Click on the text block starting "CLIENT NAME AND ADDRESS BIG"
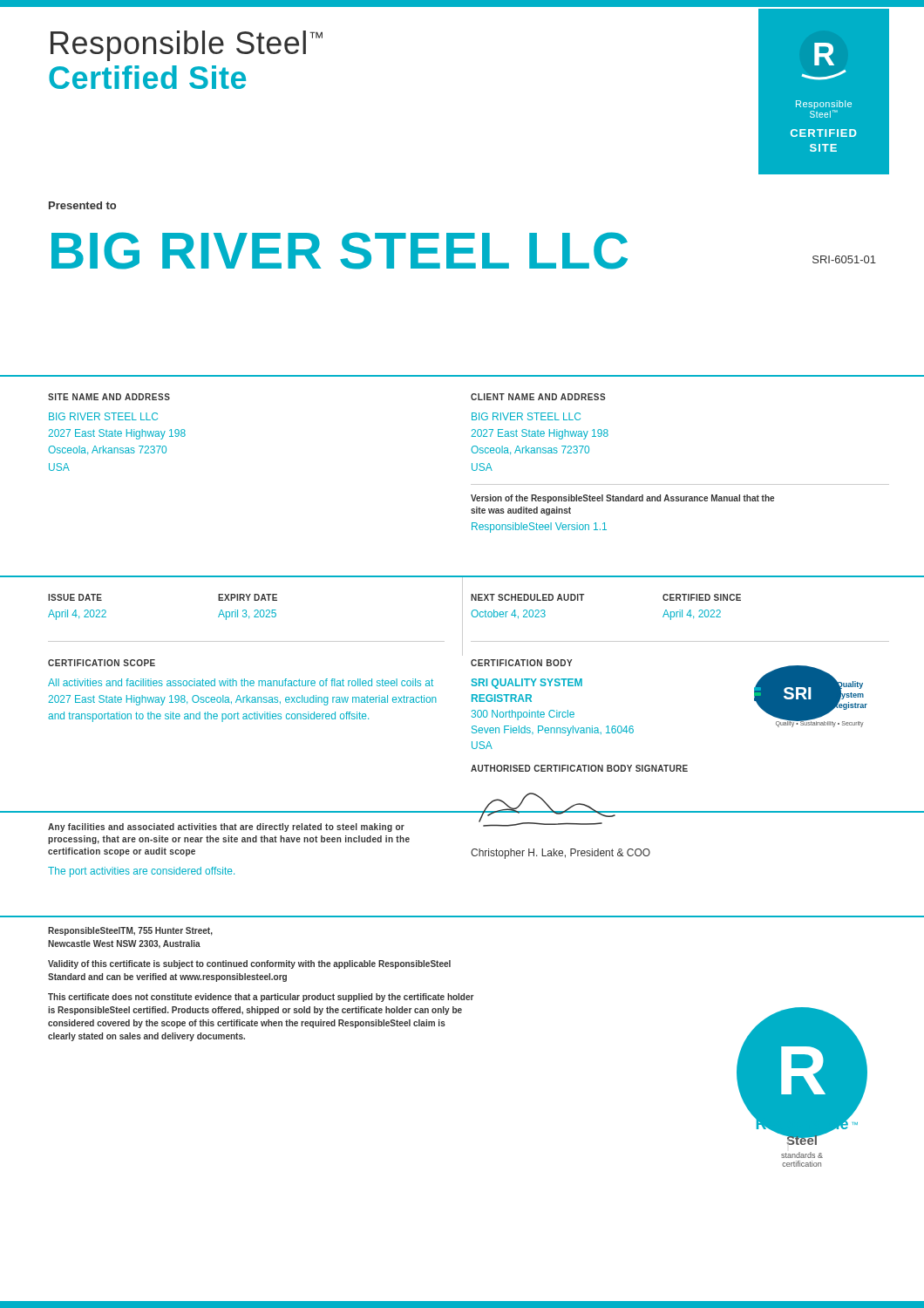This screenshot has height=1308, width=924. click(538, 397)
